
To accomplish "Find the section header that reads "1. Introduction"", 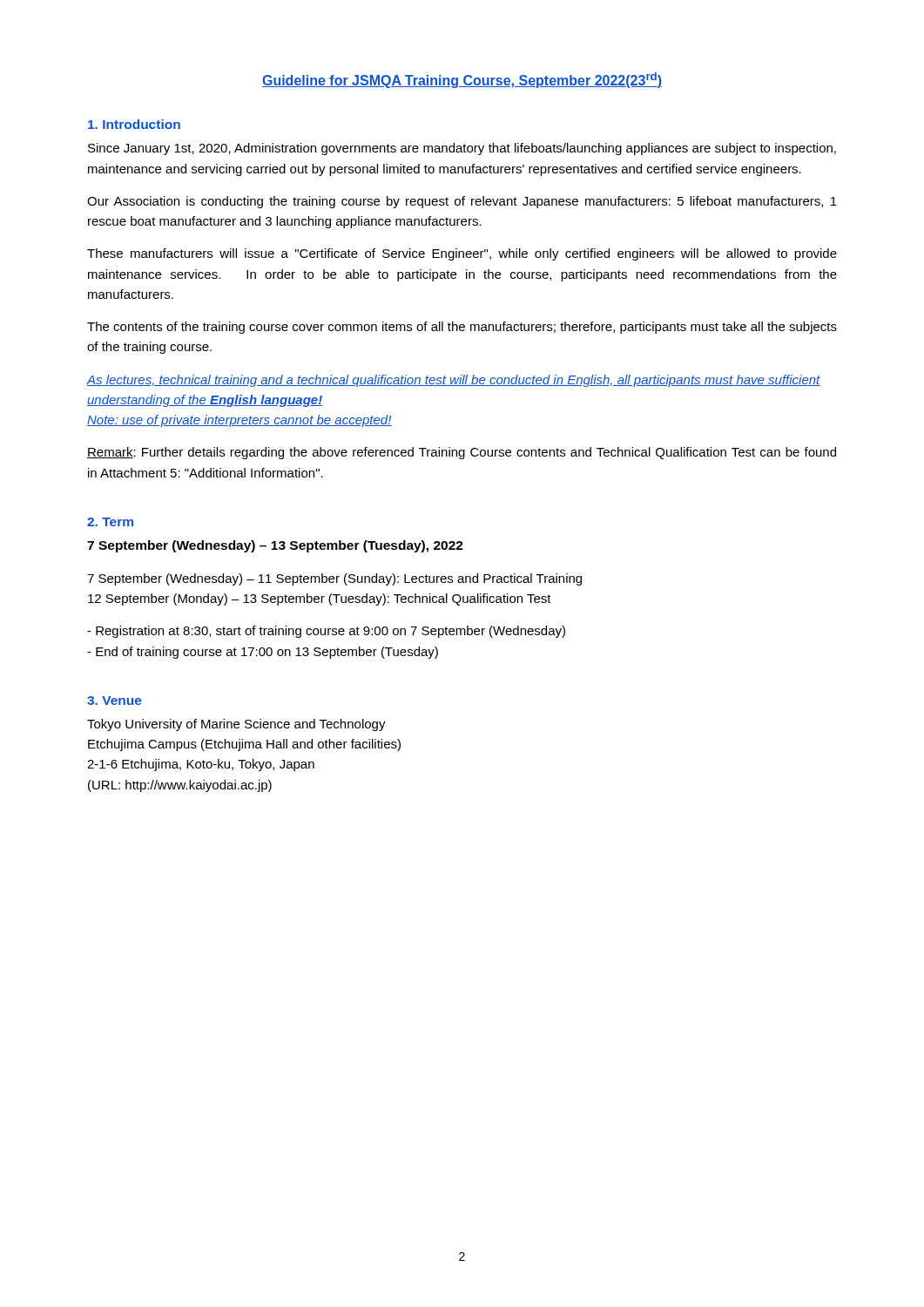I will click(x=134, y=124).
